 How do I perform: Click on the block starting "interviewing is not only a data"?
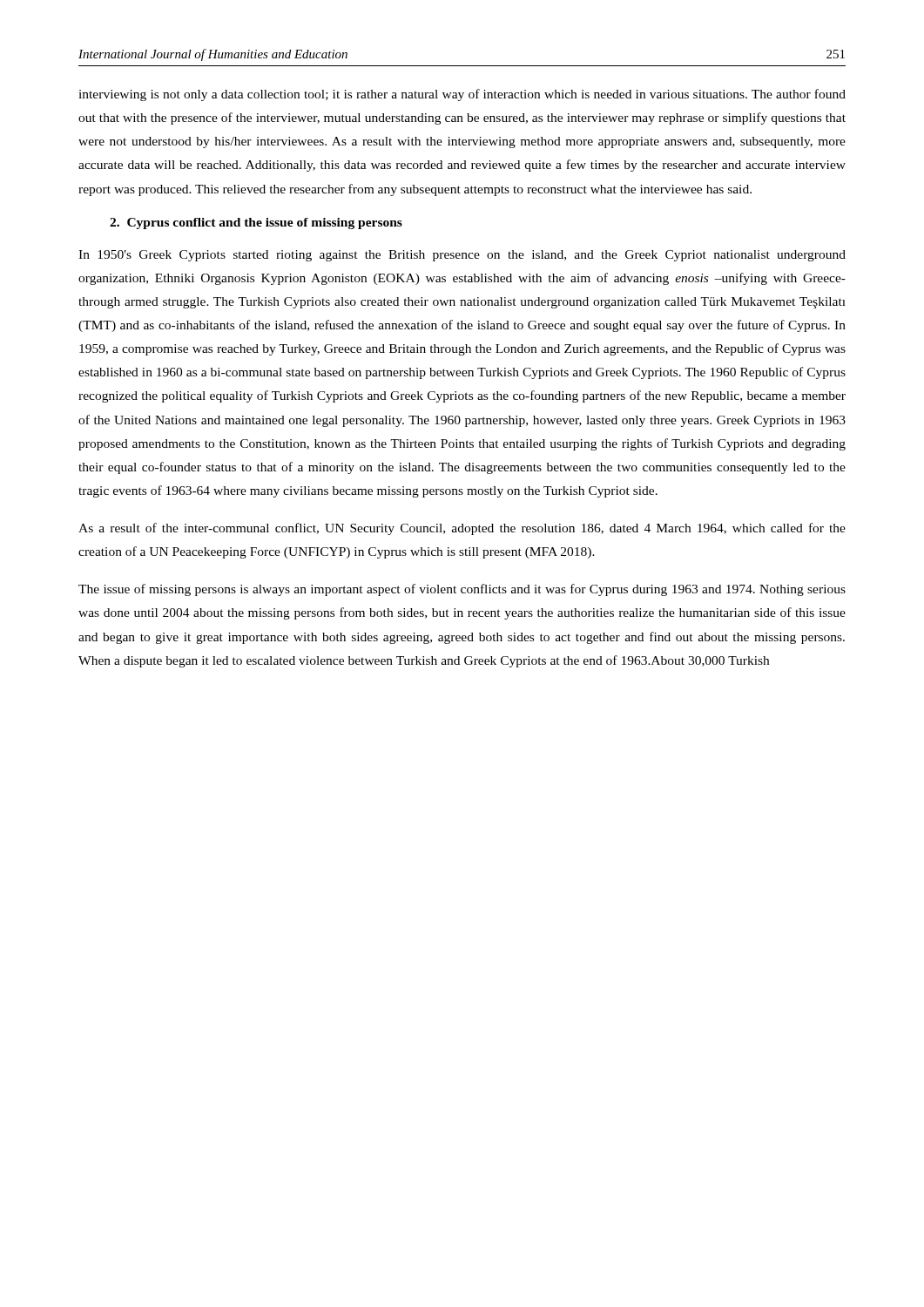(x=462, y=141)
